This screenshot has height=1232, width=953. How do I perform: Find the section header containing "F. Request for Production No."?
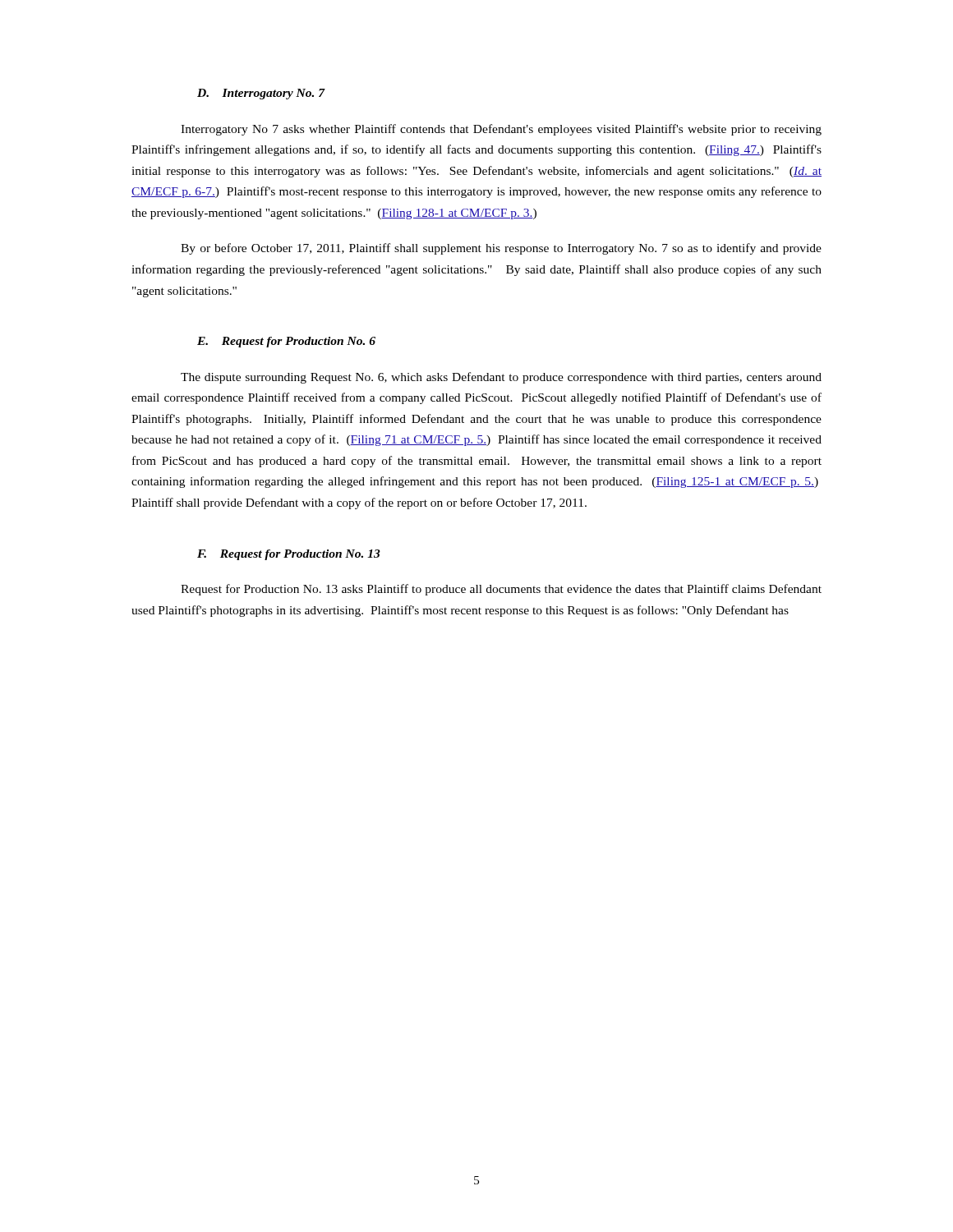[x=289, y=553]
